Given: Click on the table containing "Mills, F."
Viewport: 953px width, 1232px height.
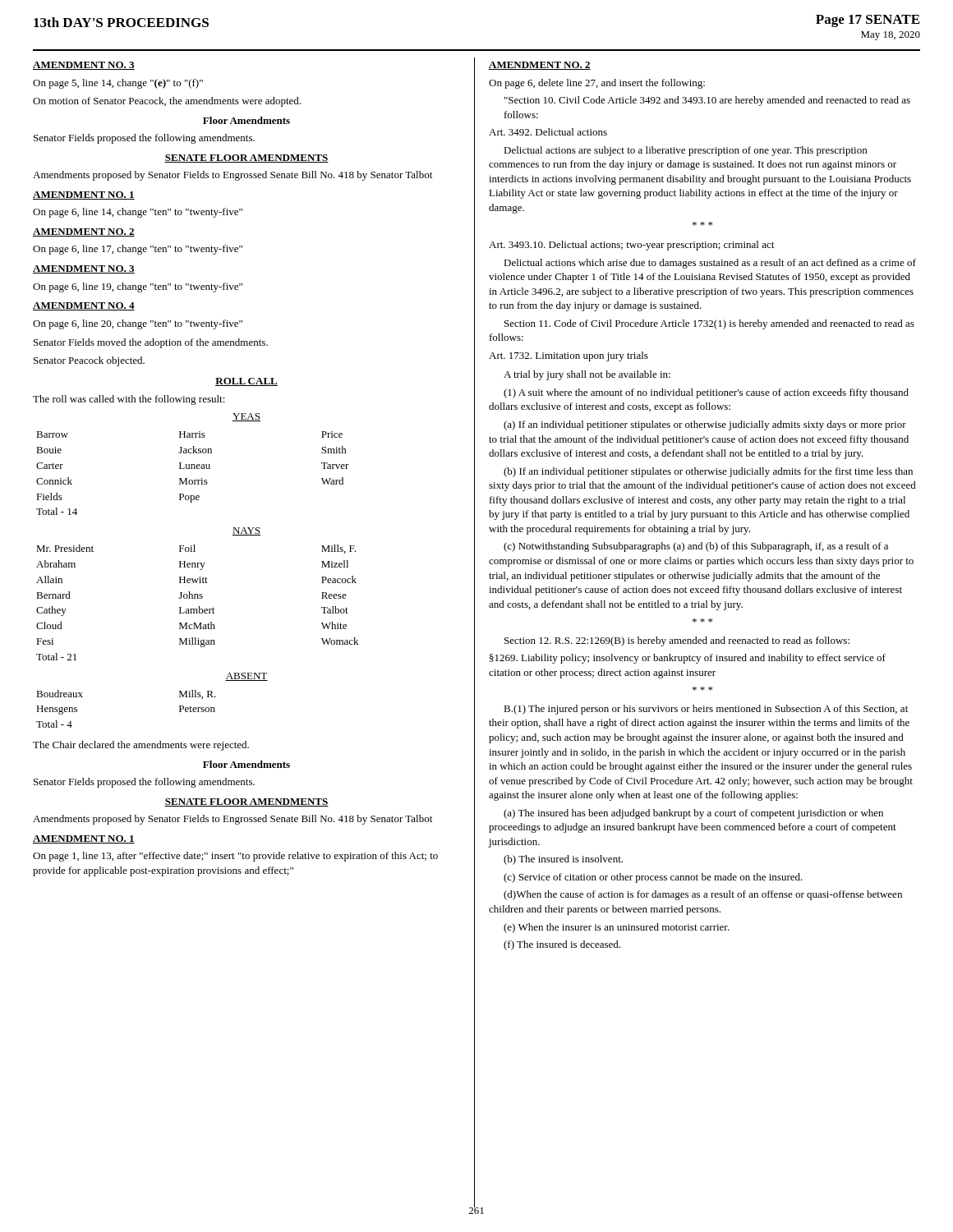Looking at the screenshot, I should click(246, 594).
